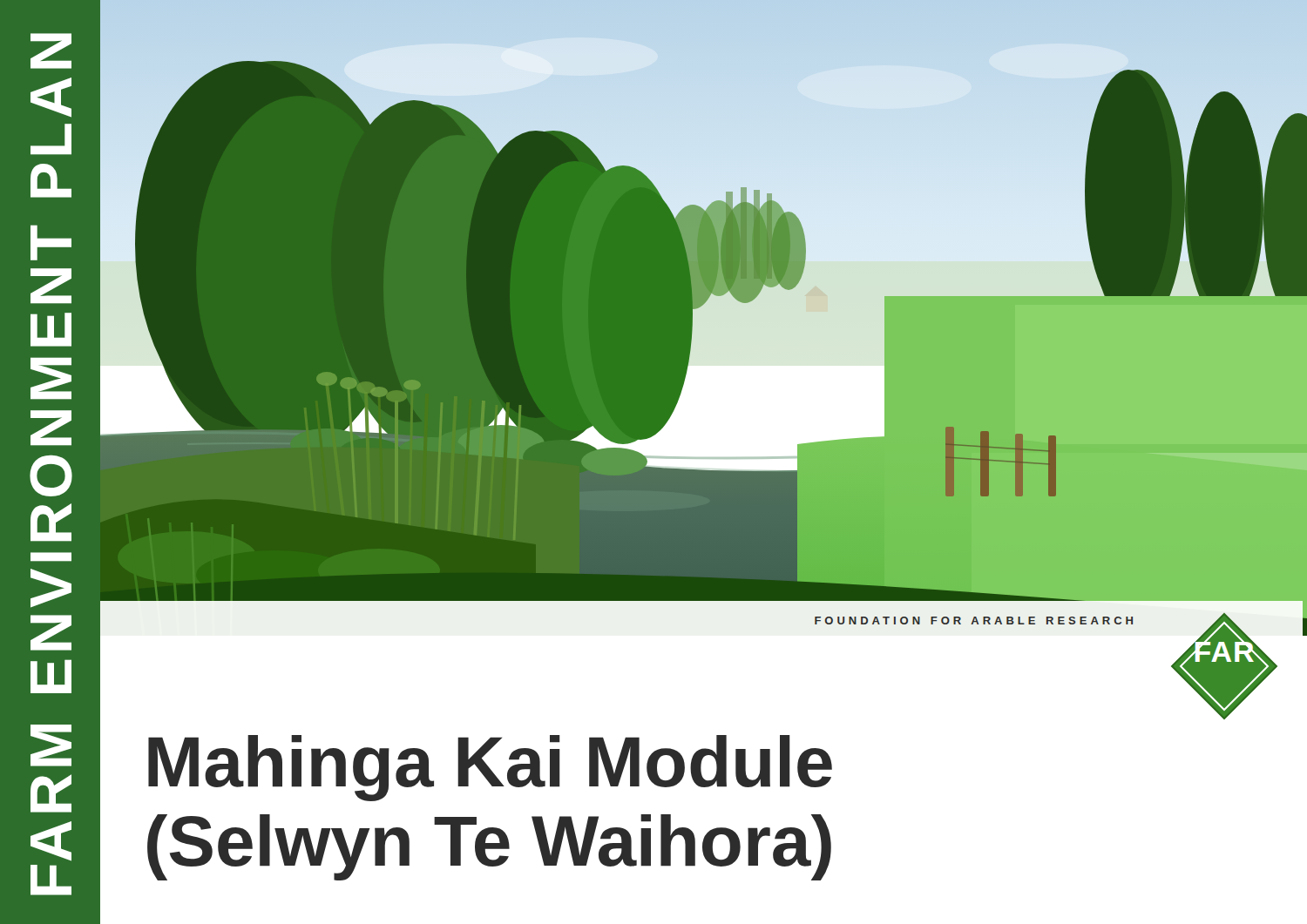
Task: Find the logo
Action: pyautogui.click(x=1224, y=666)
